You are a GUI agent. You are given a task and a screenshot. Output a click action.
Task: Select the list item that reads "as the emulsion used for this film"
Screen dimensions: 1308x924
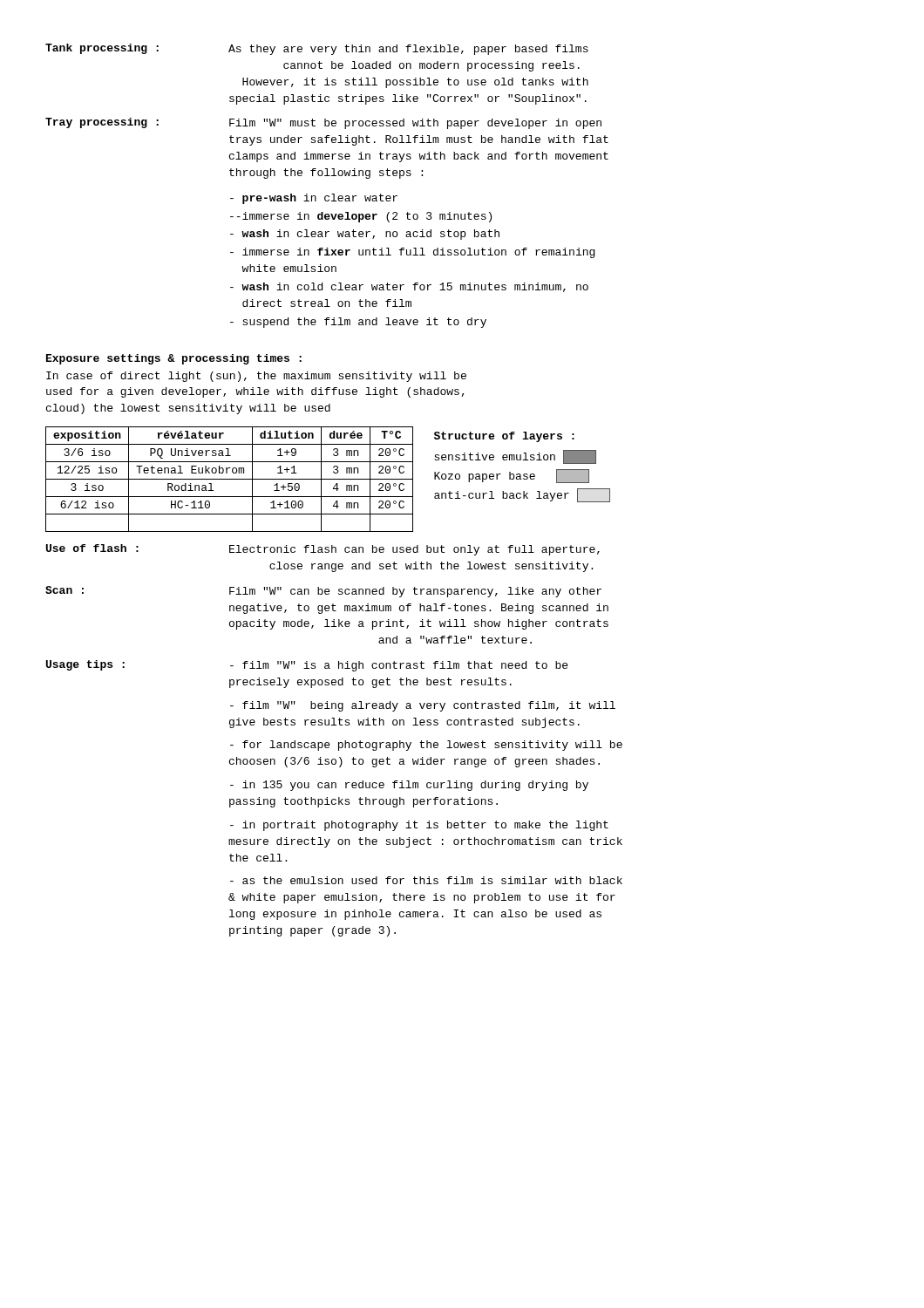point(426,906)
